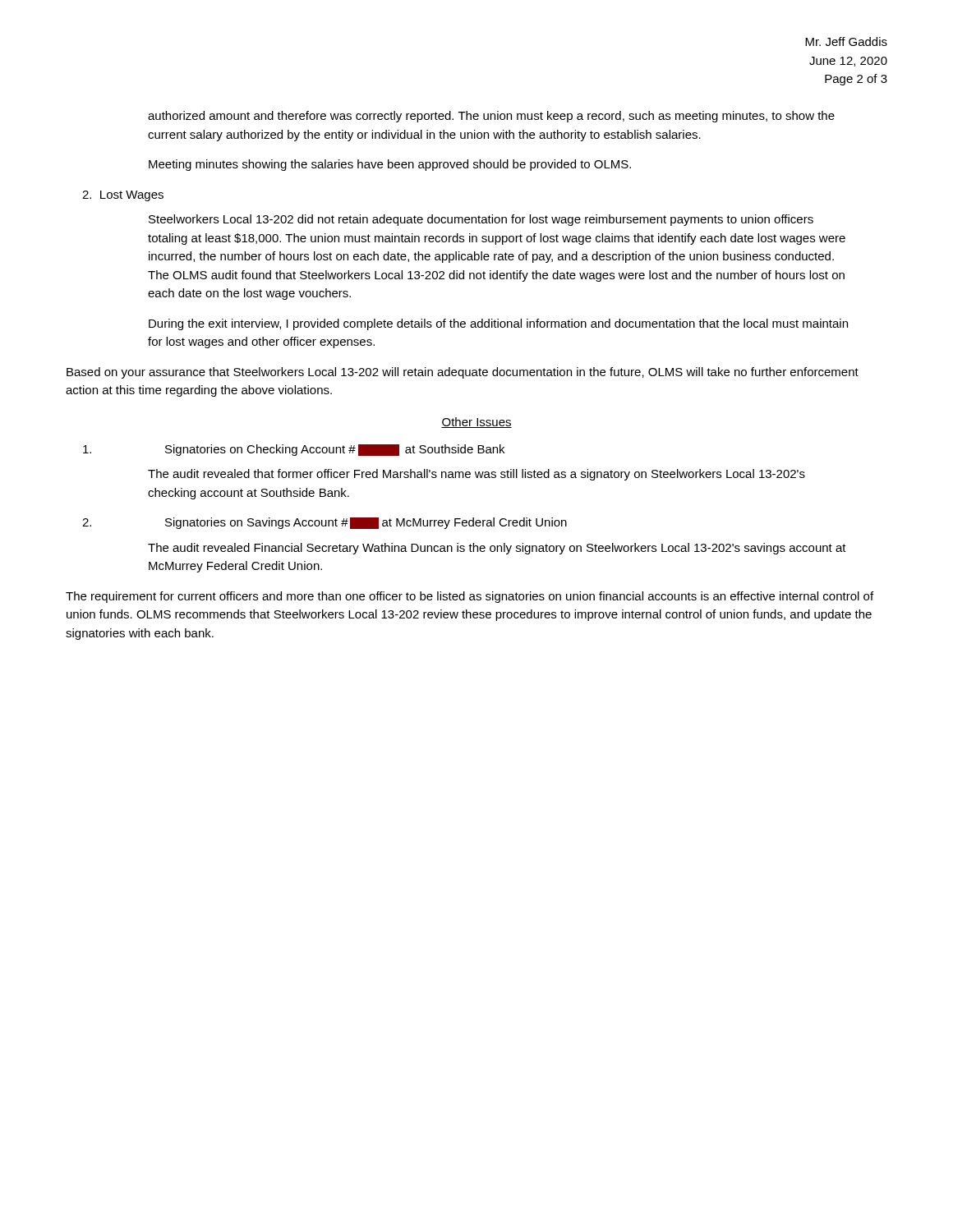Point to the block beginning "The audit revealed that former"
The width and height of the screenshot is (953, 1232).
[x=501, y=483]
